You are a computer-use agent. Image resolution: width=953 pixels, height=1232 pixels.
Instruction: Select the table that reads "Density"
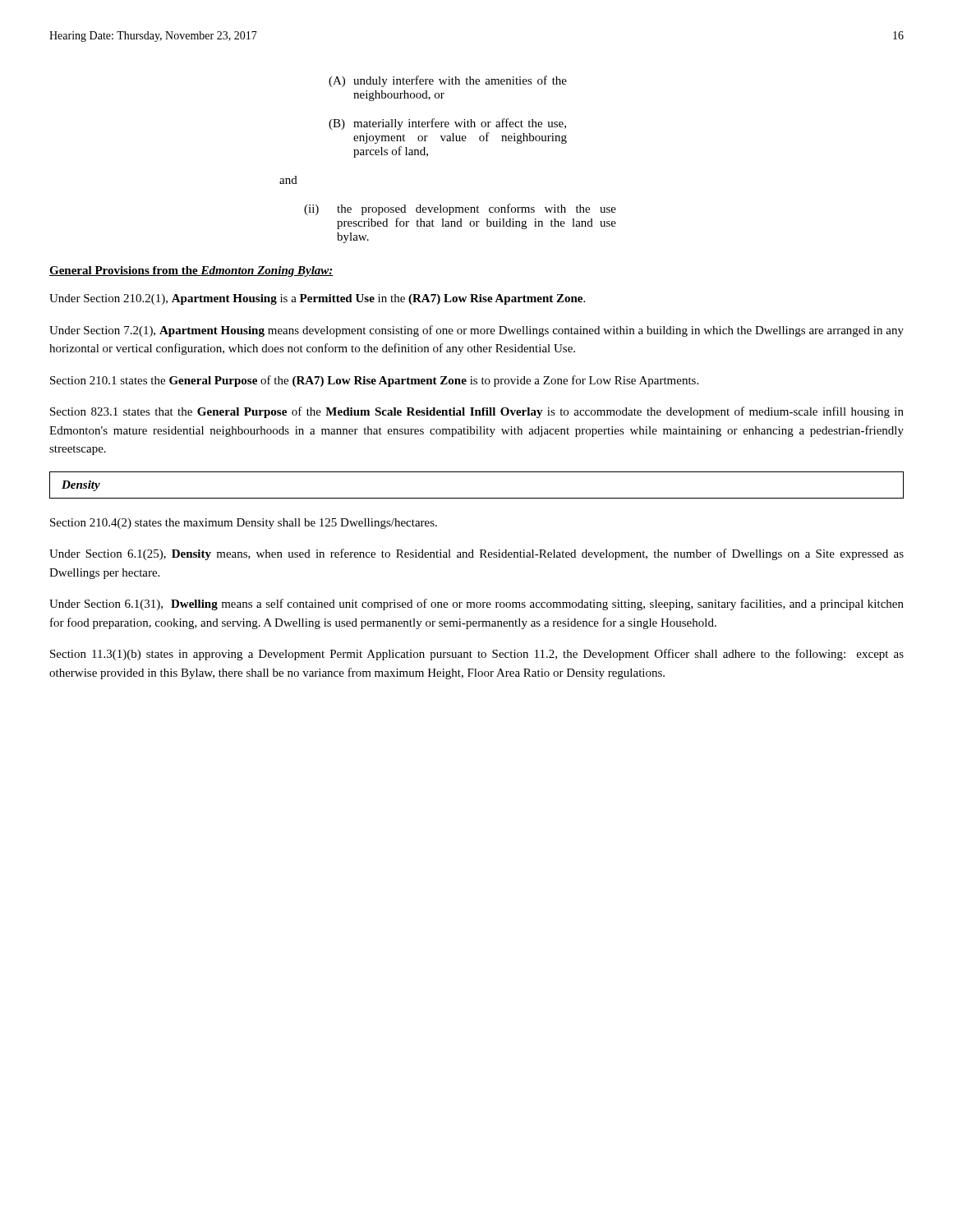click(x=476, y=485)
